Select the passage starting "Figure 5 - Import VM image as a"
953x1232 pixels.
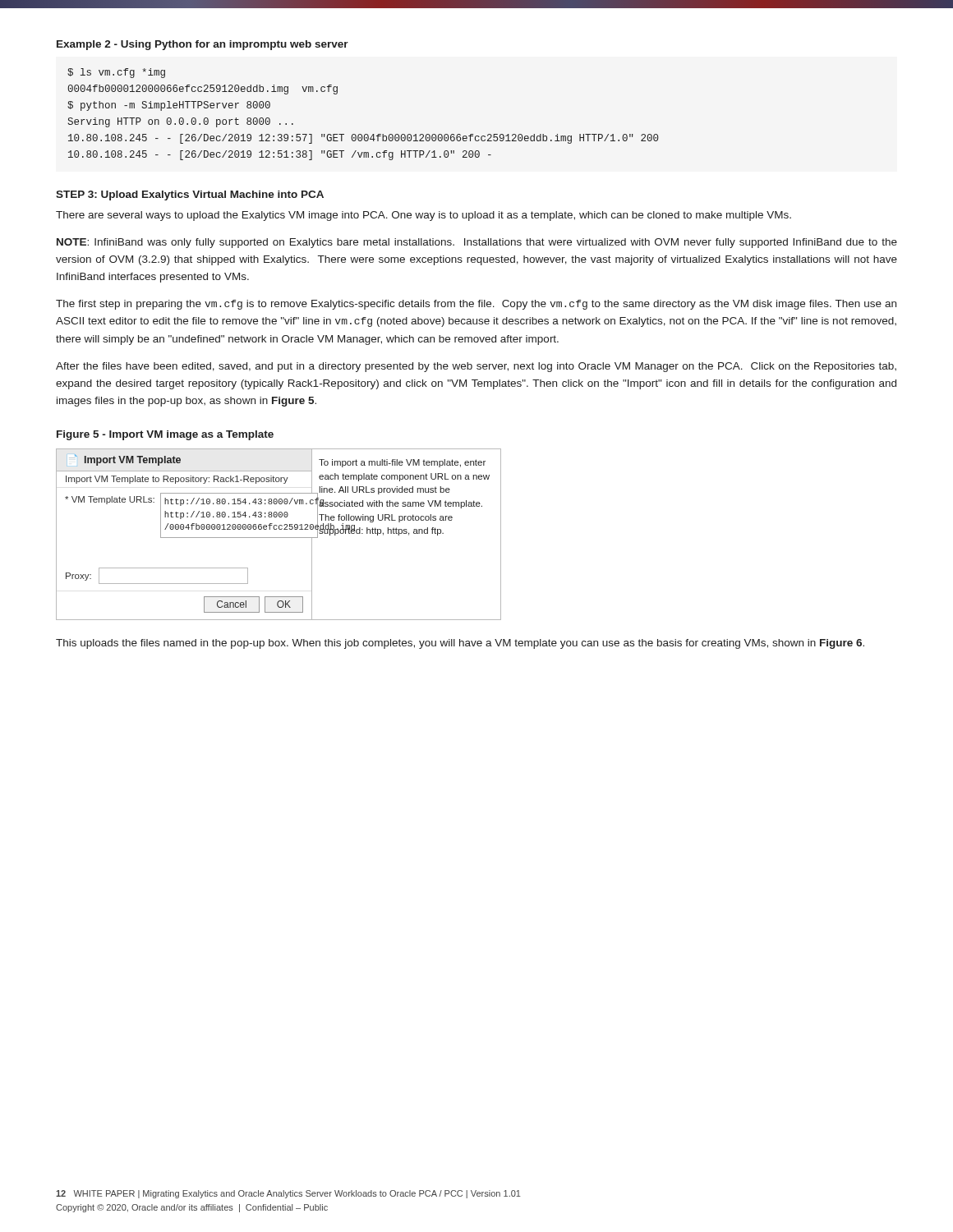165,434
